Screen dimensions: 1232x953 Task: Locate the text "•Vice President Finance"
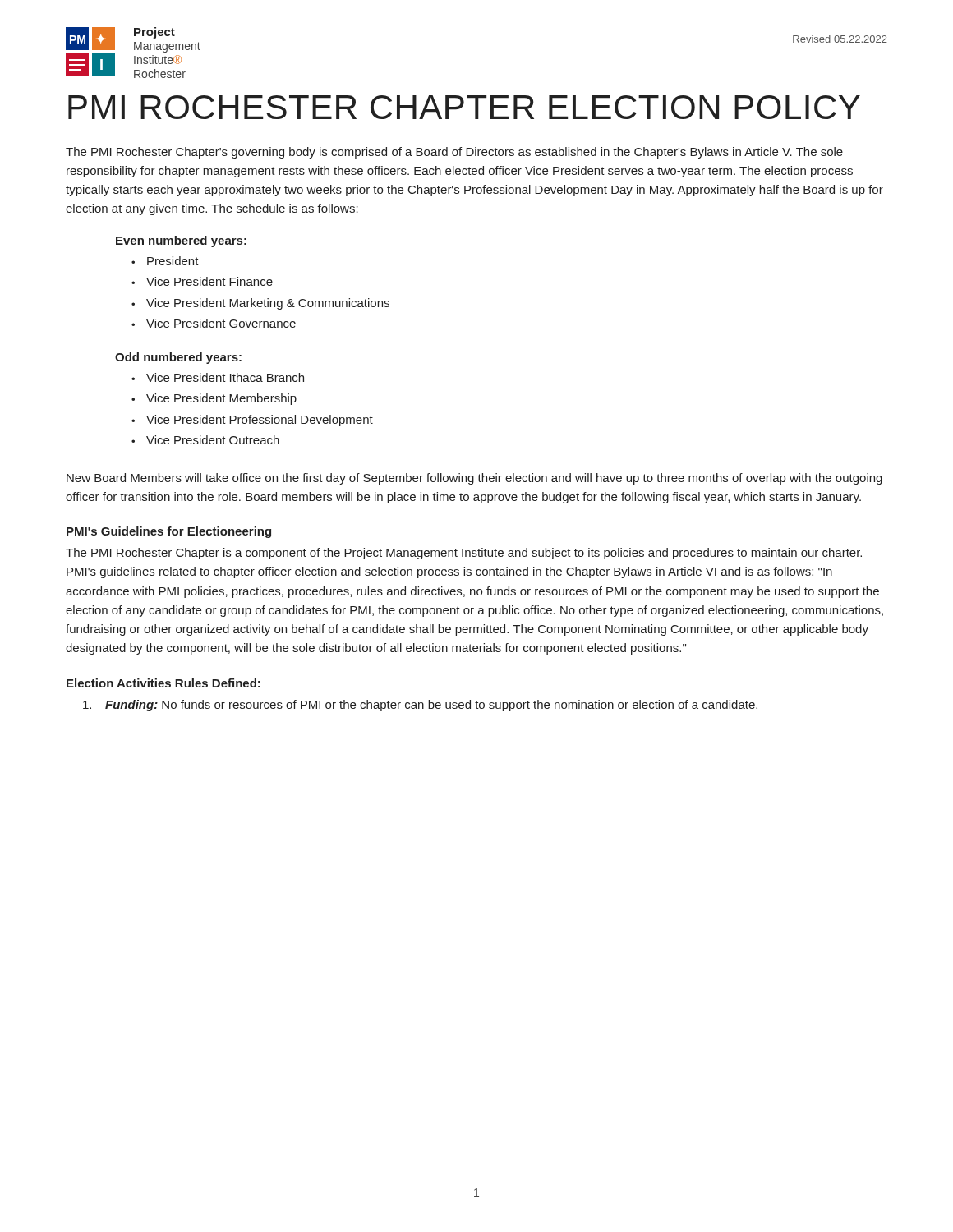click(202, 282)
